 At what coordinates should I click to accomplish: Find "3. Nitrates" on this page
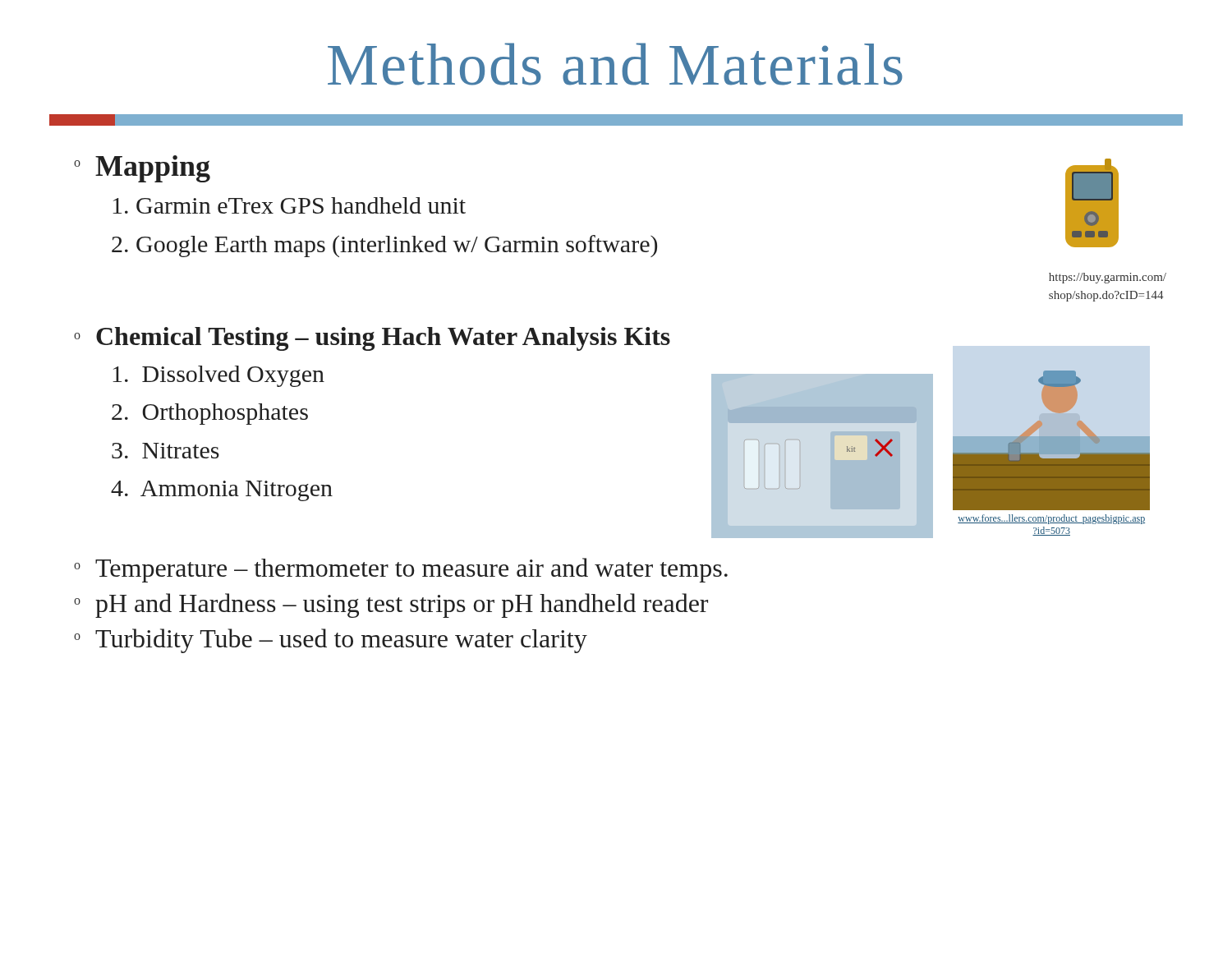coord(165,449)
